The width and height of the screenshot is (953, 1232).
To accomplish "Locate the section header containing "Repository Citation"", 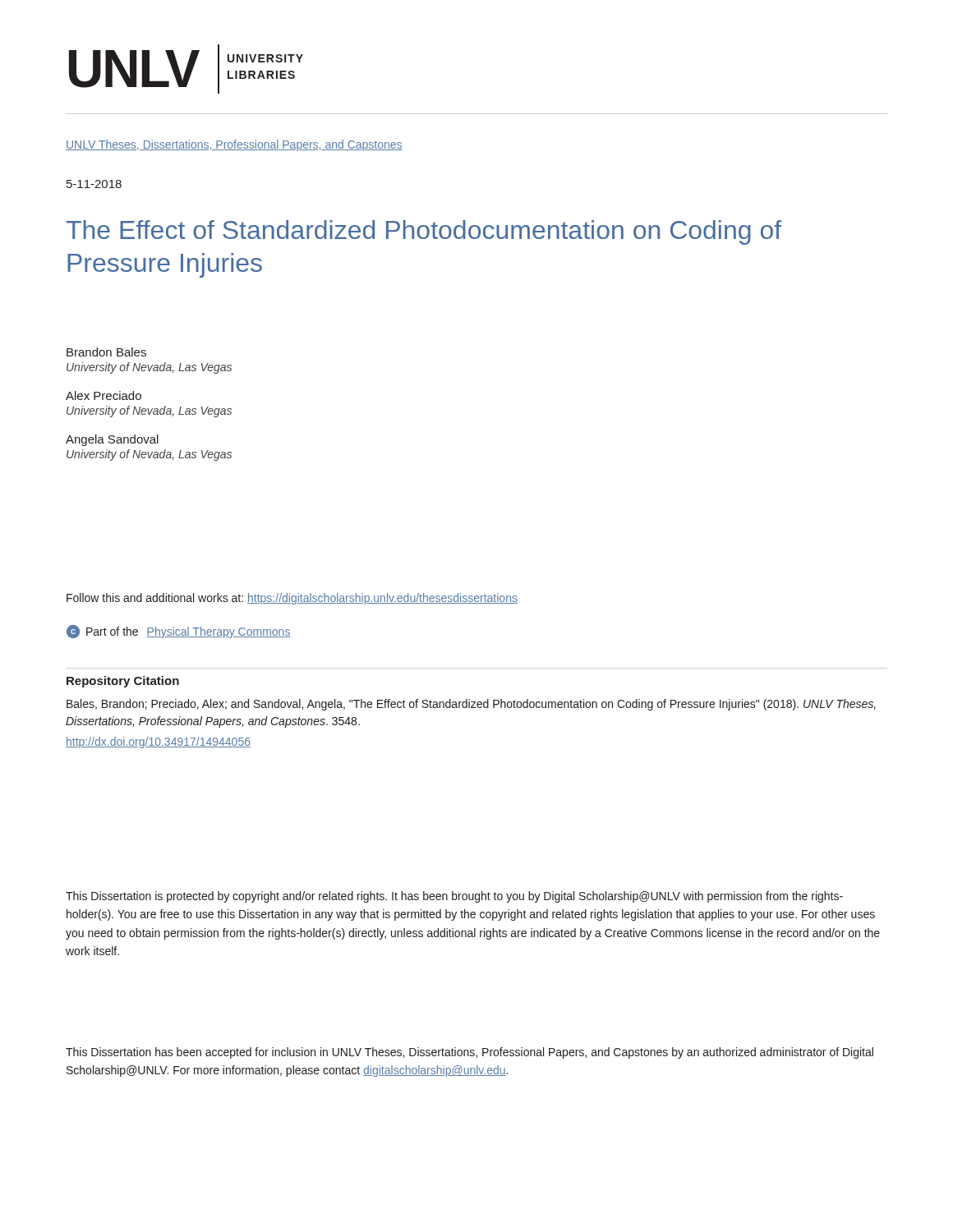I will (123, 682).
